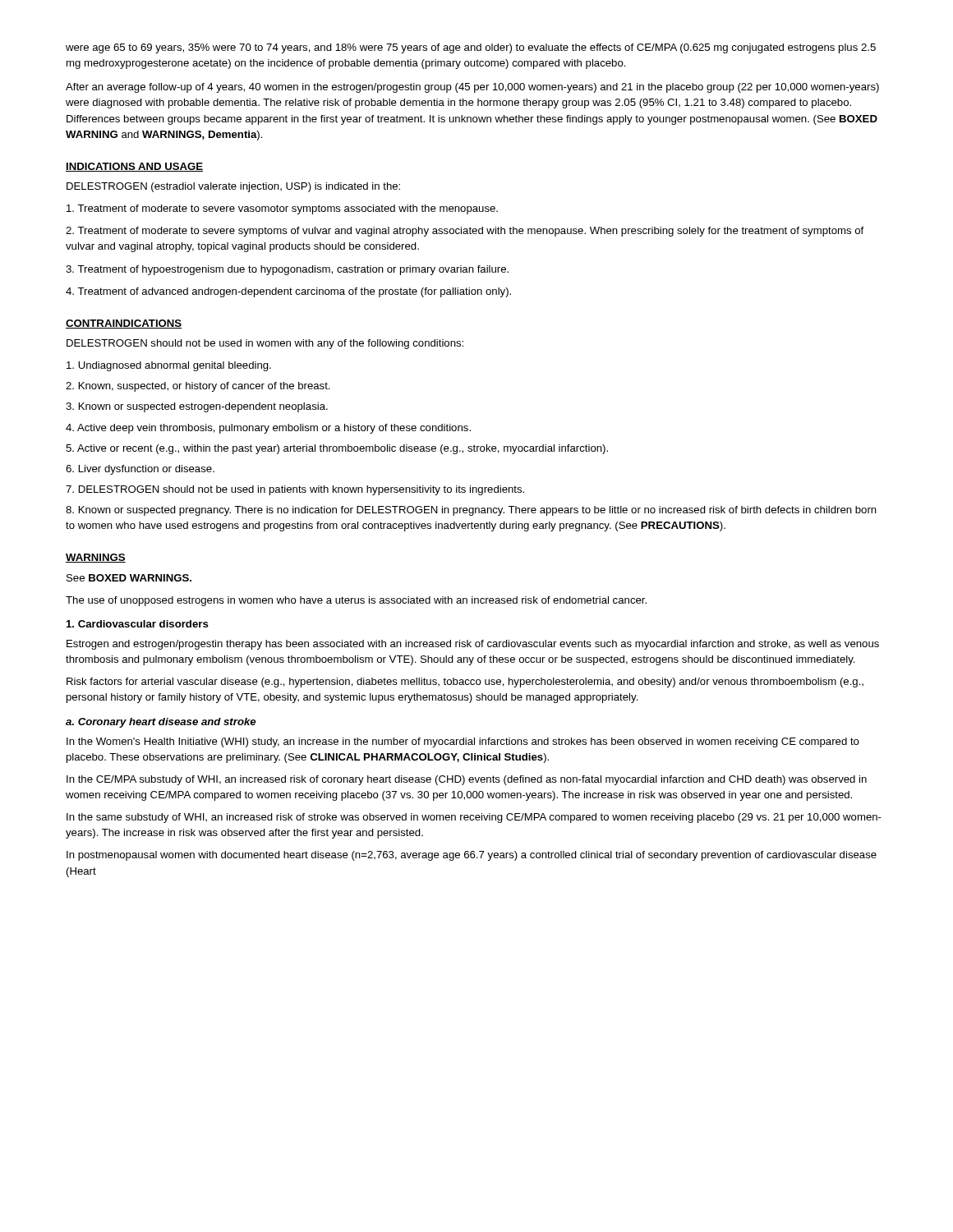Find the list item that says "8. Known or"
This screenshot has height=1232, width=953.
471,518
